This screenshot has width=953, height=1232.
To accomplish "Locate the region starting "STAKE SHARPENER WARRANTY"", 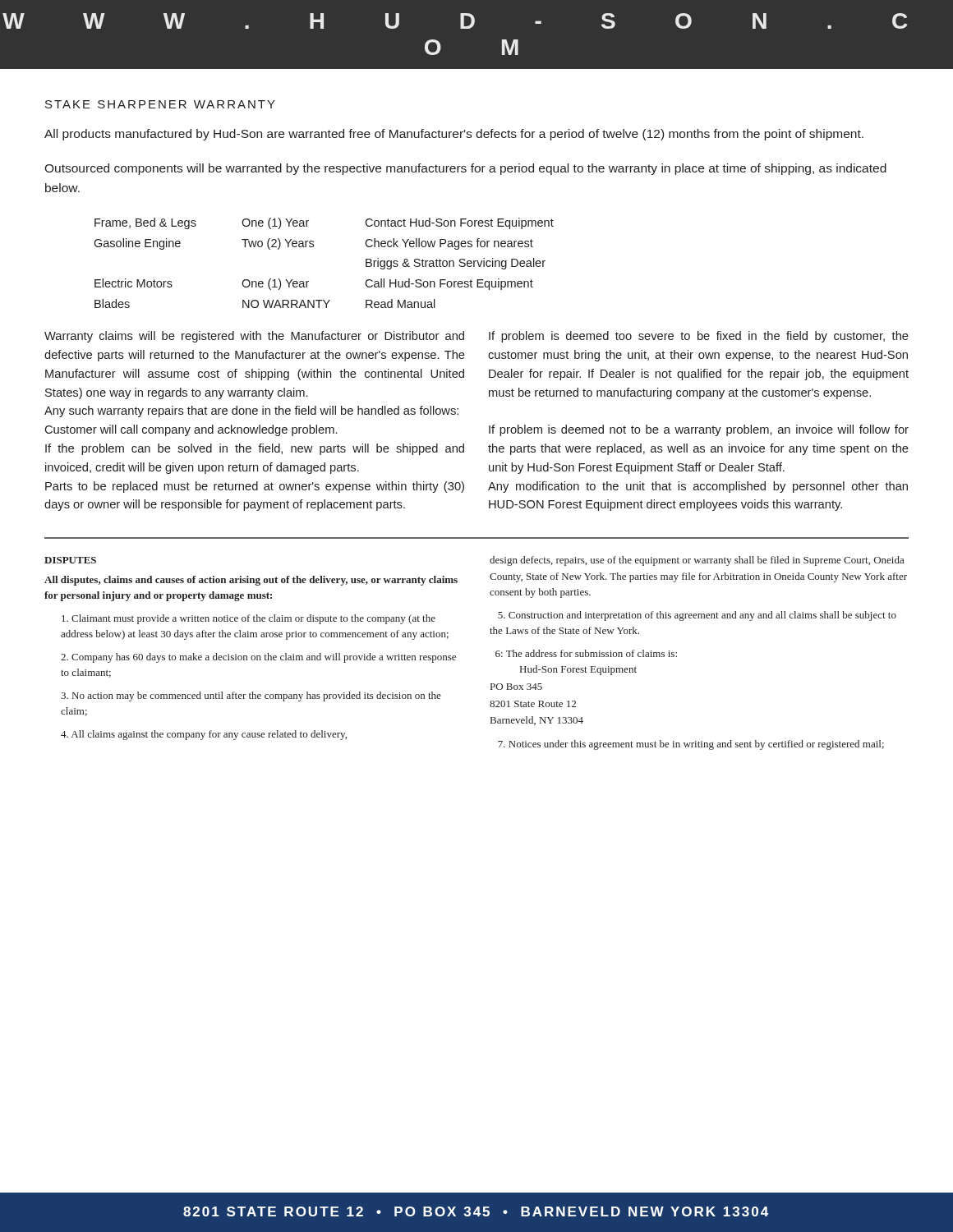I will point(161,104).
